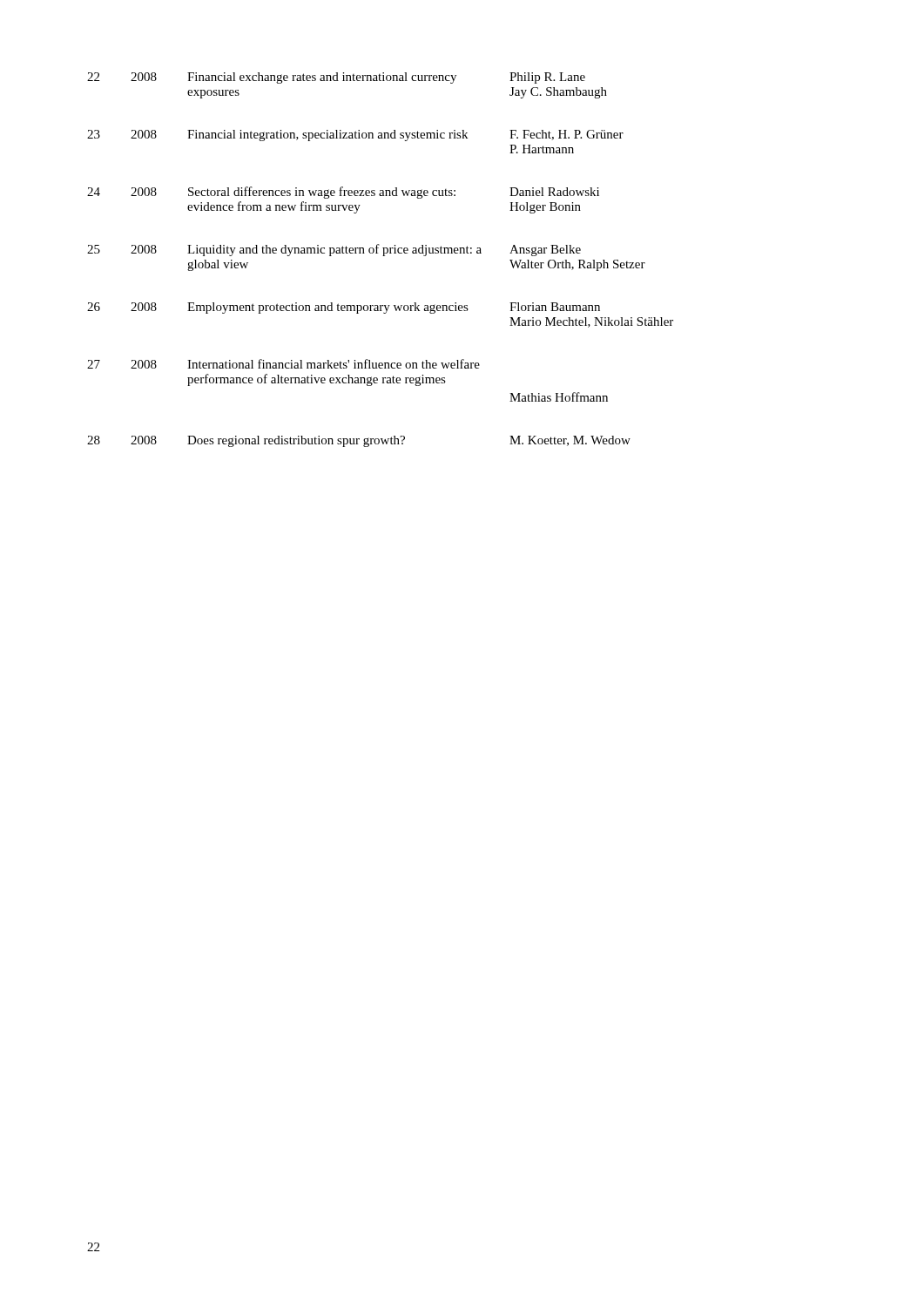Select the list item with the text "27 2008 International financial markets'"
The image size is (924, 1307).
[x=283, y=364]
